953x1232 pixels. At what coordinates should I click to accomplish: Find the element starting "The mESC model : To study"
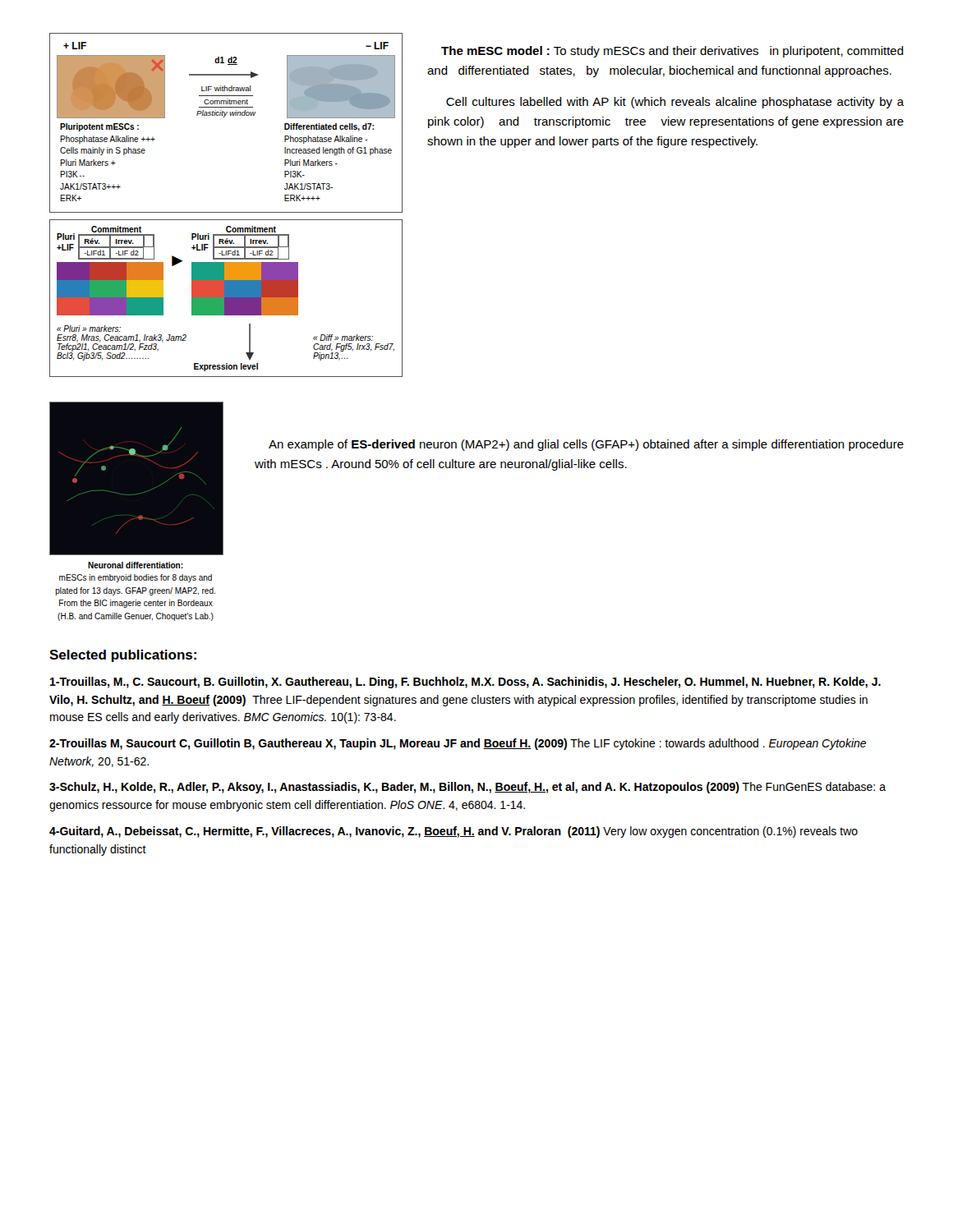coord(665,96)
